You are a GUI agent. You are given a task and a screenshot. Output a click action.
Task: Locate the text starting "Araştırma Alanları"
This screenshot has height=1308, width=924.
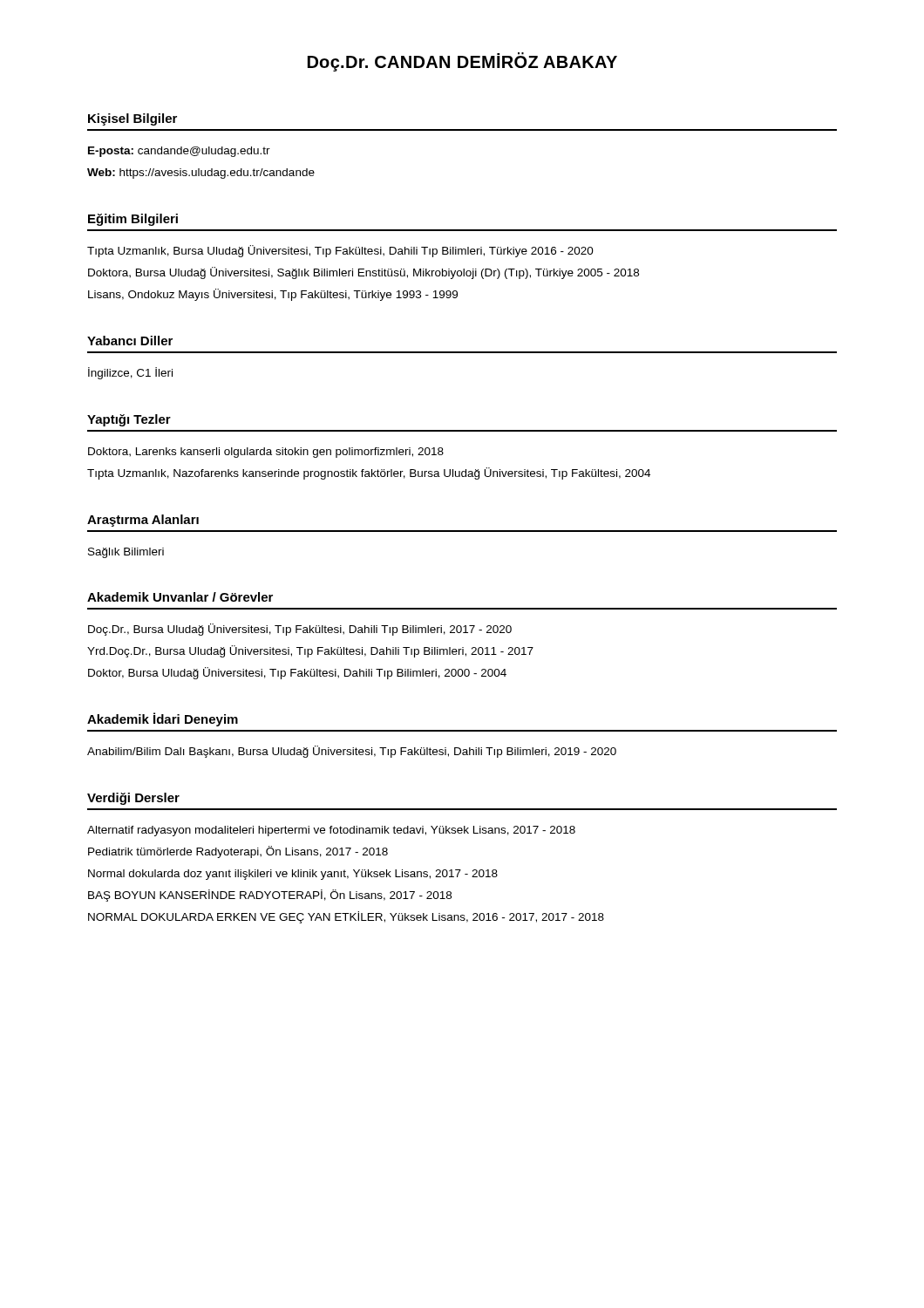(143, 519)
